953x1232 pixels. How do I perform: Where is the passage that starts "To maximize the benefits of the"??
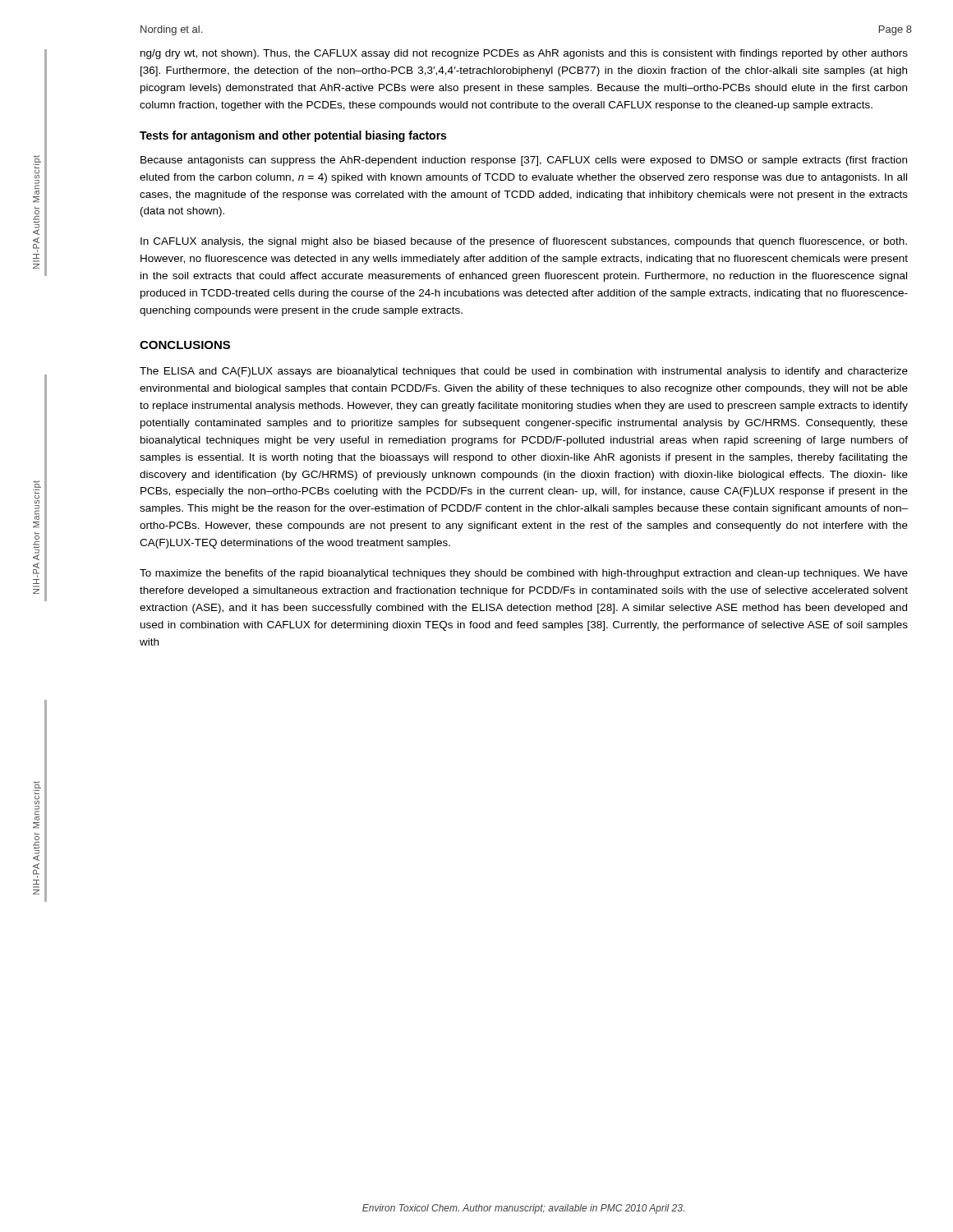524,607
